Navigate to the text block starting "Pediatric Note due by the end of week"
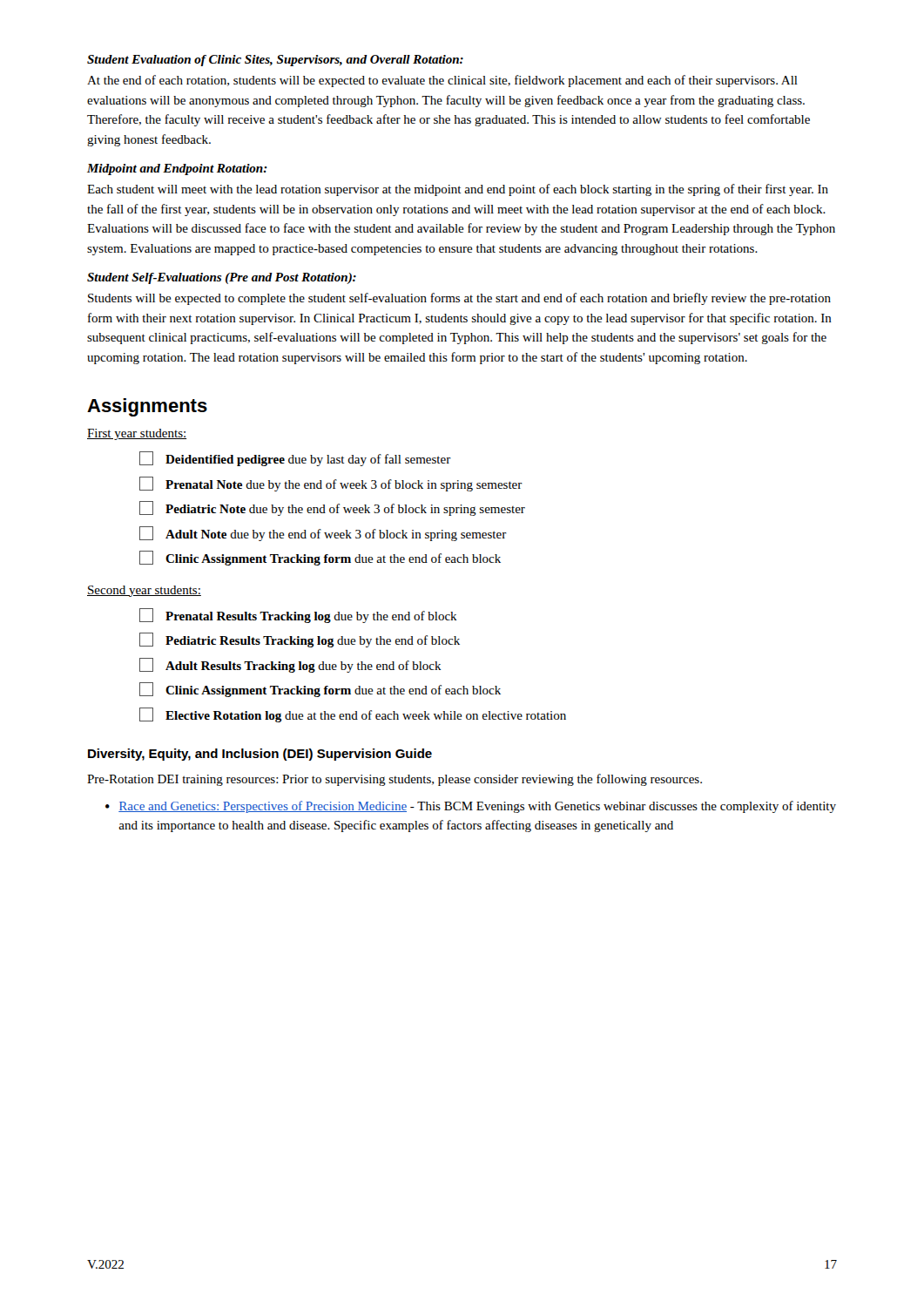Viewport: 924px width, 1307px height. click(488, 509)
